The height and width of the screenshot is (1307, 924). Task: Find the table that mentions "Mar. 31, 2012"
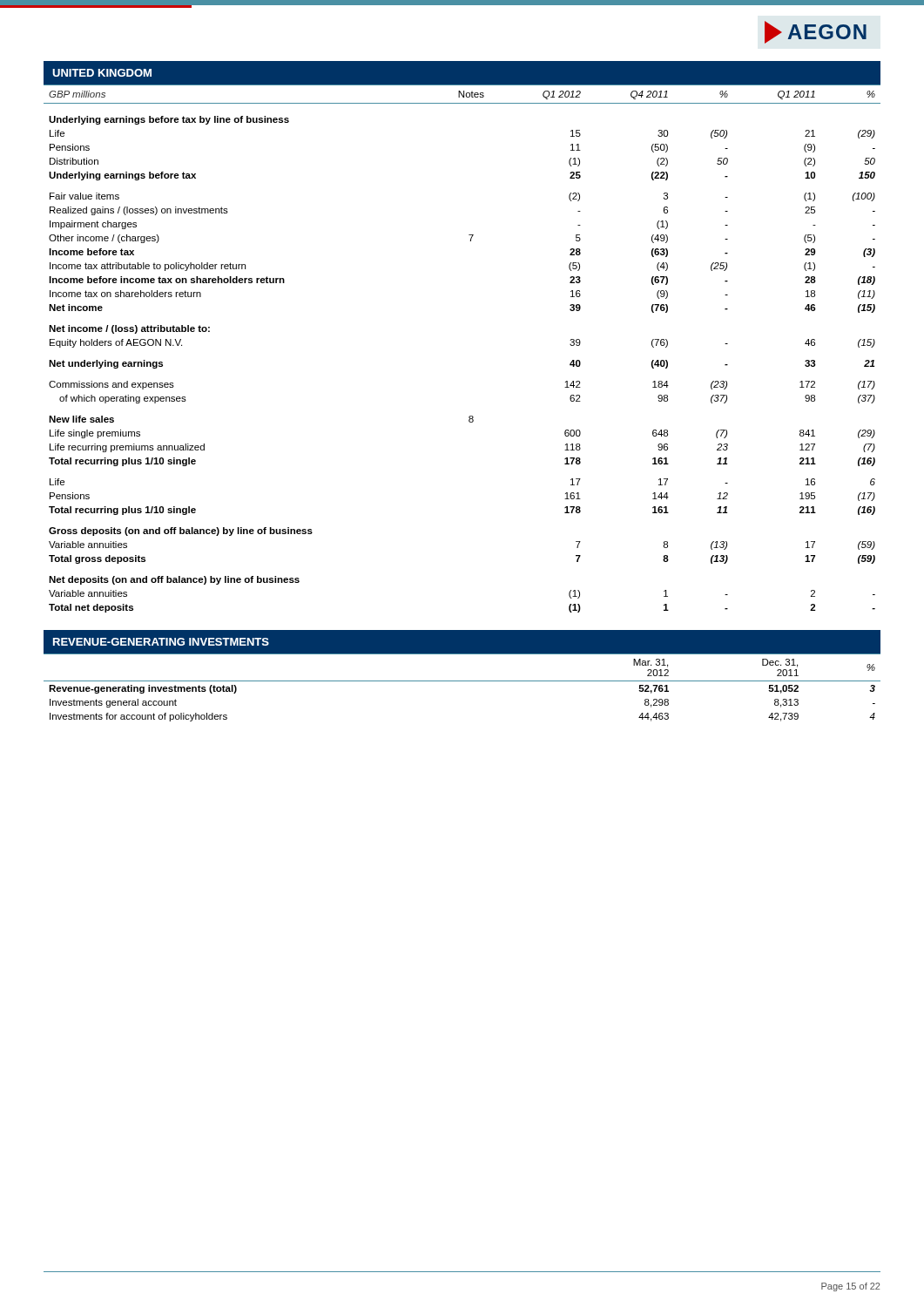pos(462,688)
